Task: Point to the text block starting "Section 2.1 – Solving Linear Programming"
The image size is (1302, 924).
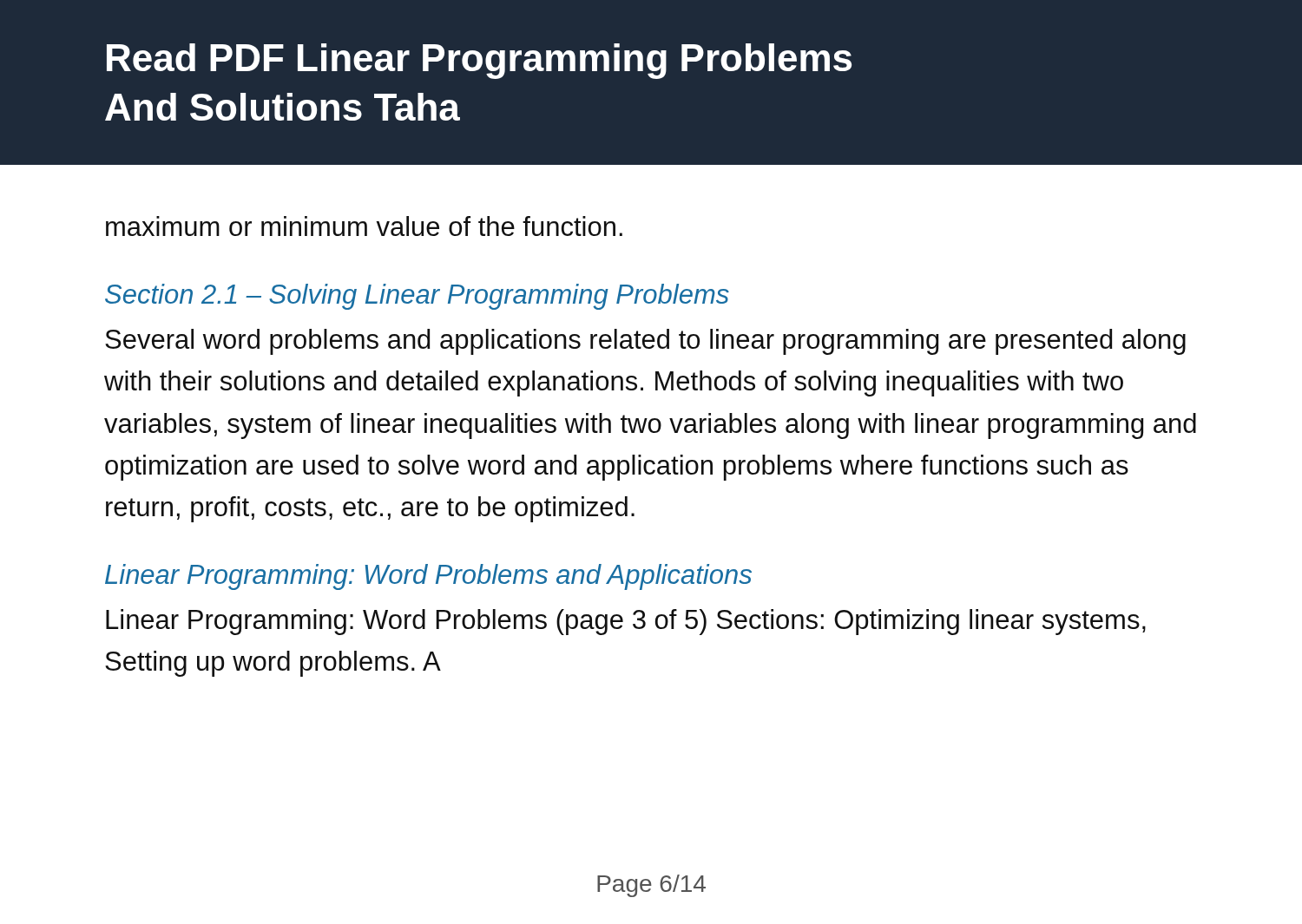Action: pyautogui.click(x=651, y=295)
